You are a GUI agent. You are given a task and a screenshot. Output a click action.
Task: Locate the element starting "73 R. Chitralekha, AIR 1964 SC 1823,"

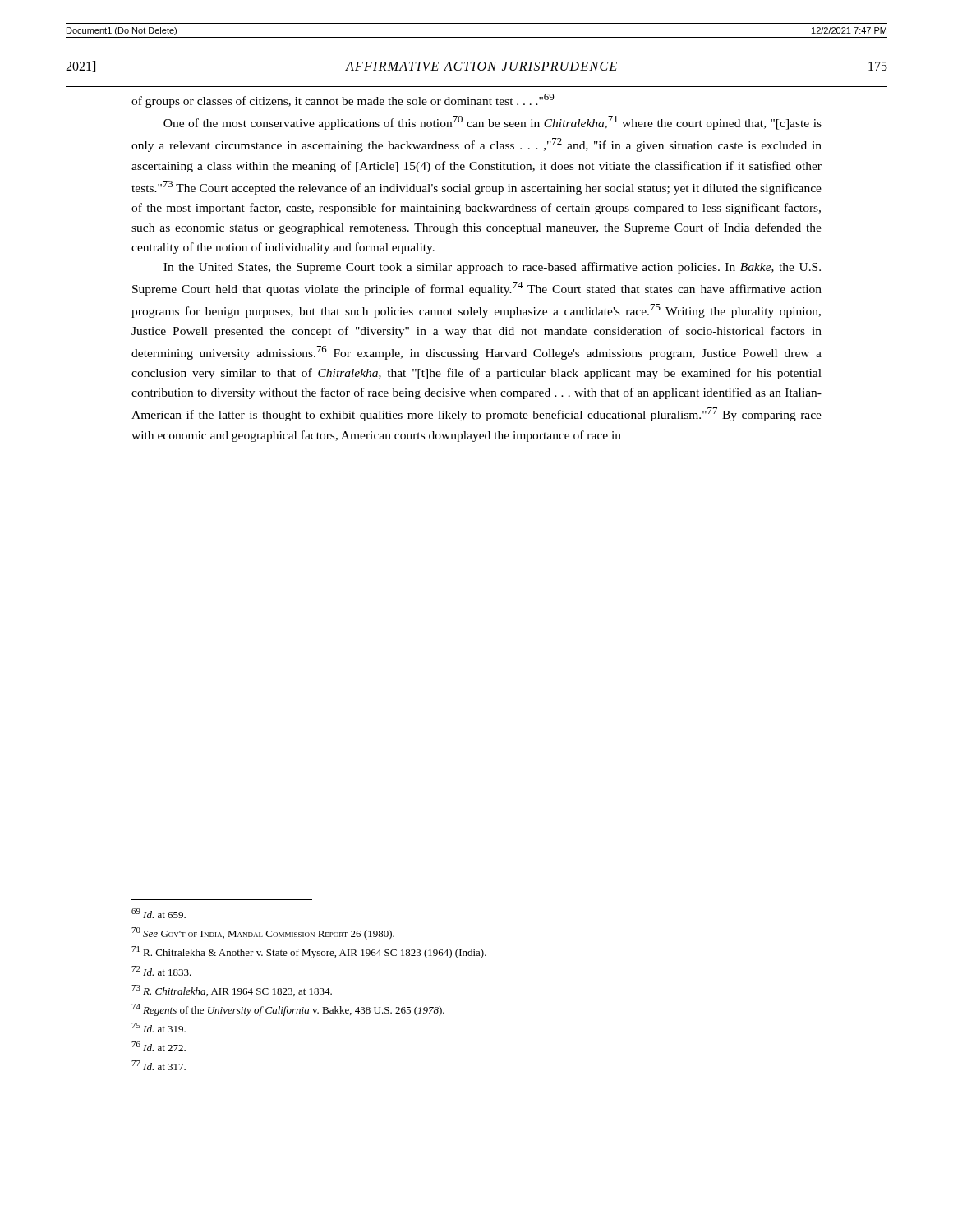(x=232, y=991)
